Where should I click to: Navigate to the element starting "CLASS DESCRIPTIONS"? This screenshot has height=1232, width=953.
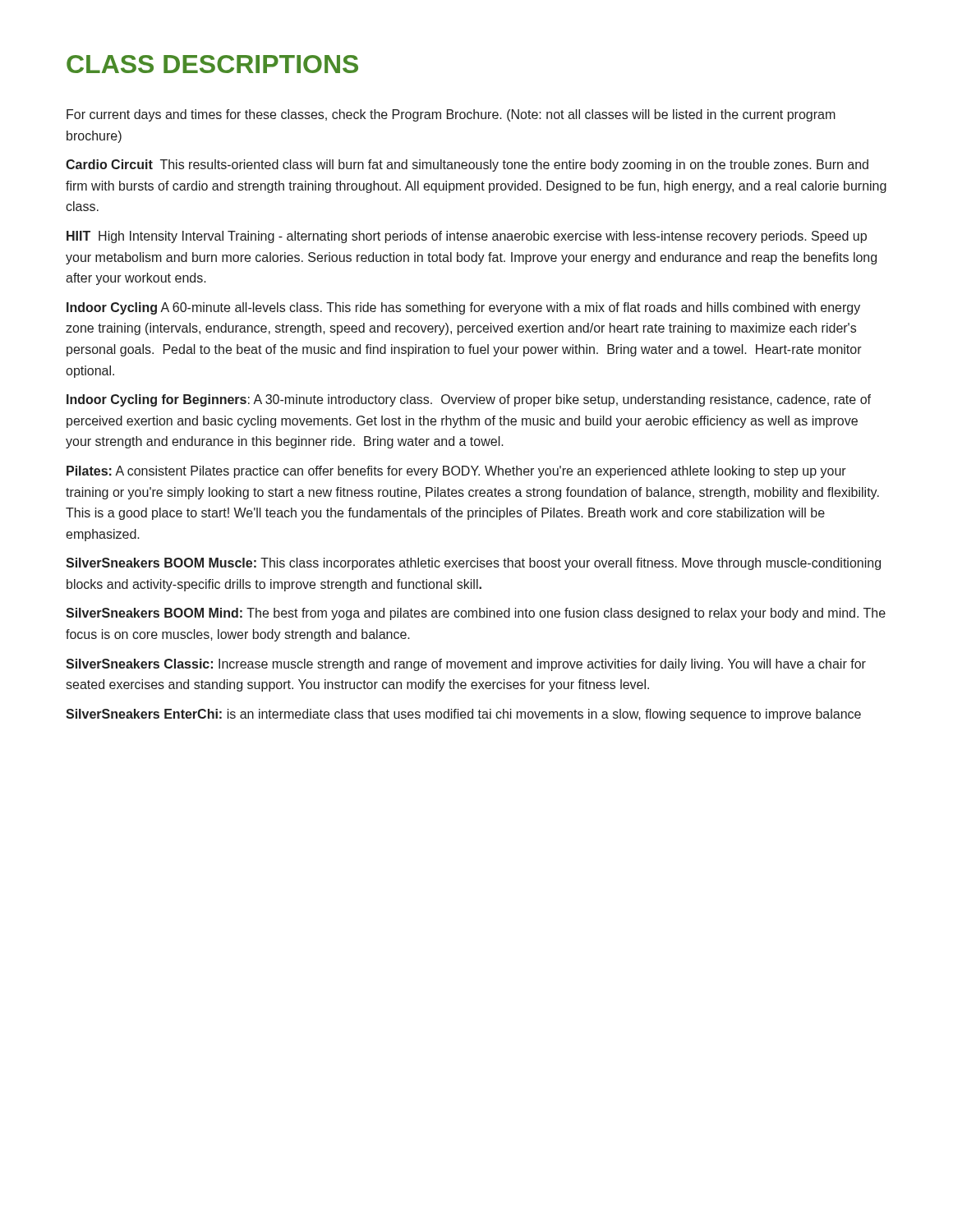coord(213,64)
